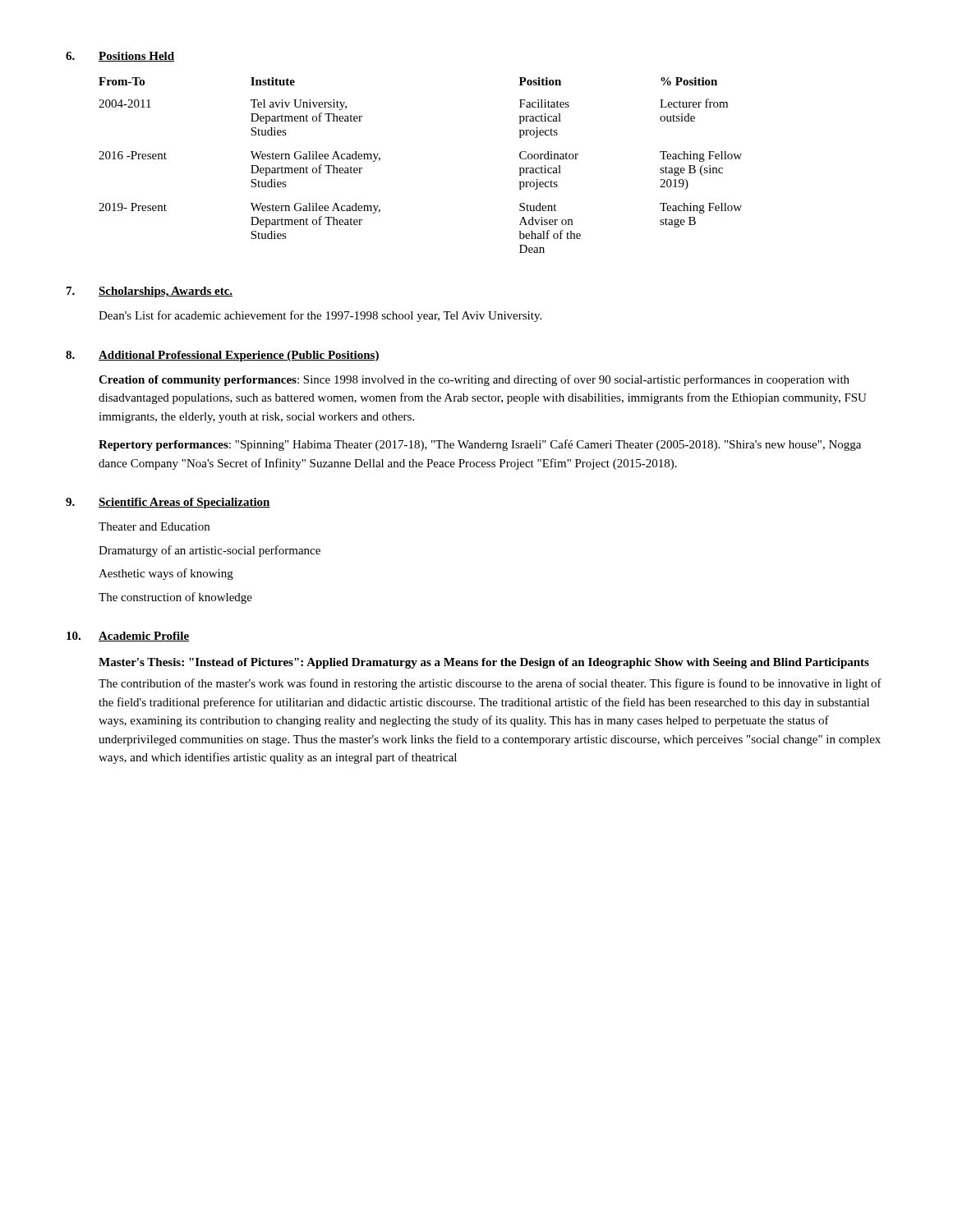Viewport: 953px width, 1232px height.
Task: Point to "The construction of knowledge"
Action: pyautogui.click(x=175, y=597)
